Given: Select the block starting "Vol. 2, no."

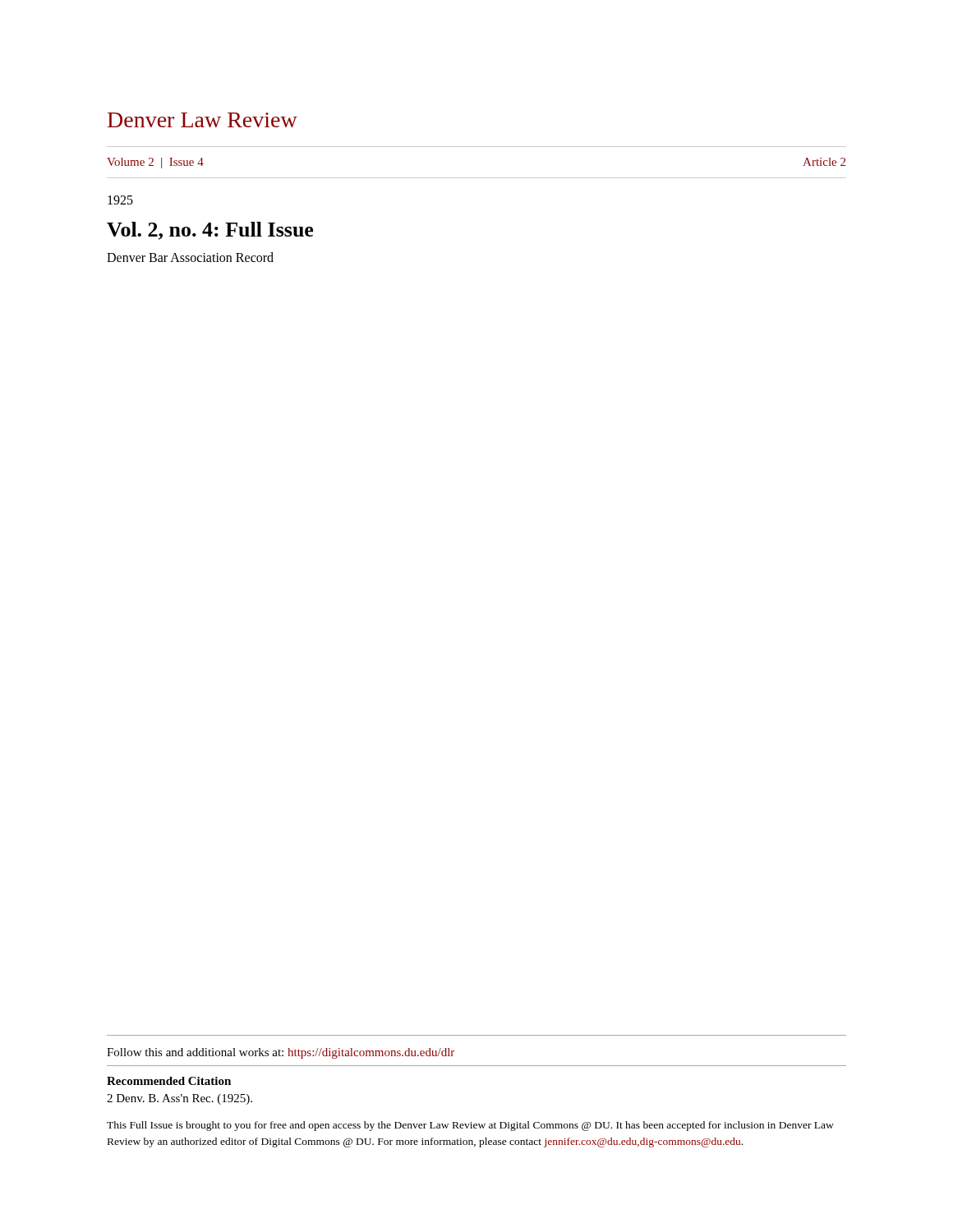Looking at the screenshot, I should pos(210,230).
